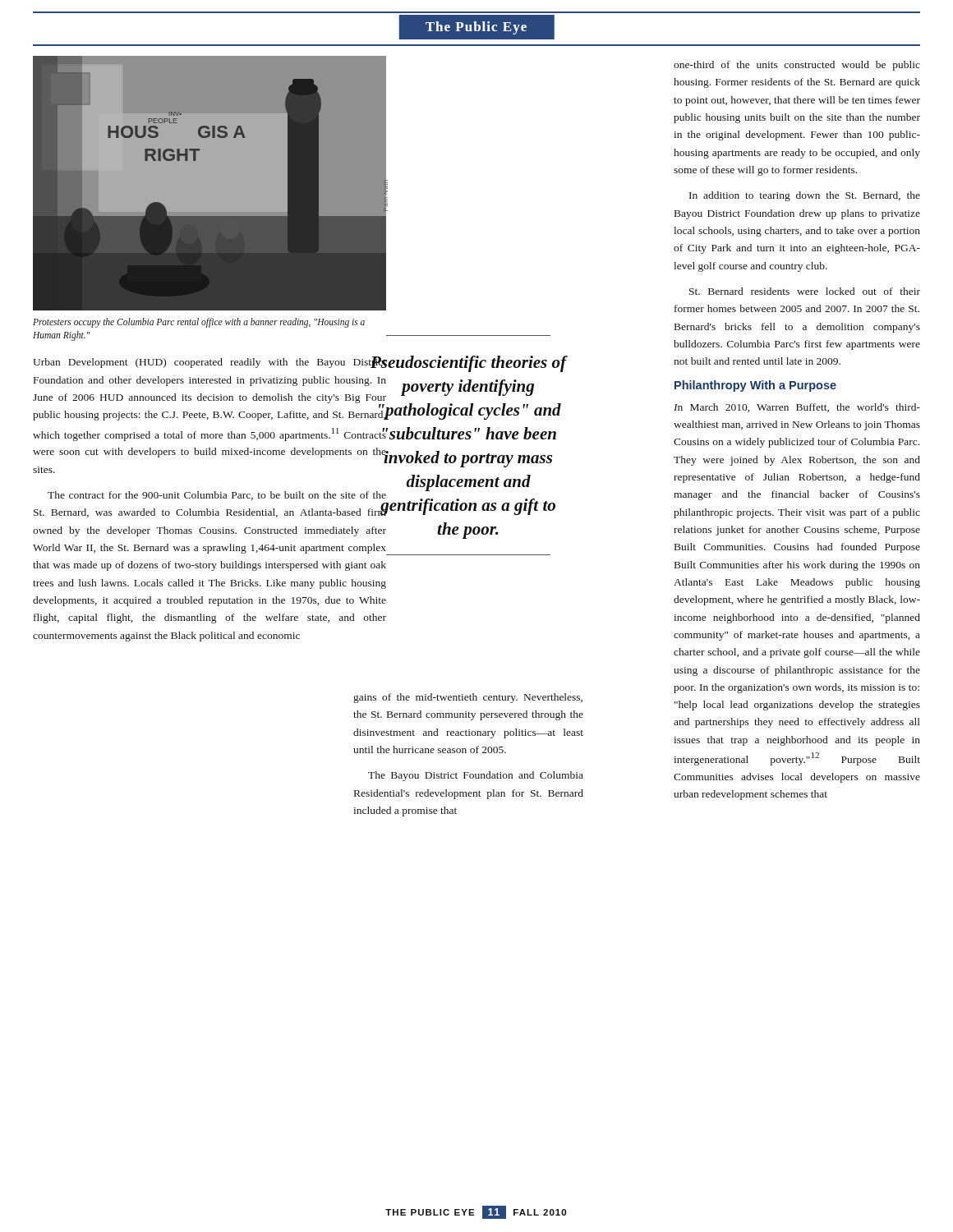Image resolution: width=953 pixels, height=1232 pixels.
Task: Where is the passage that starts "gains of the mid-twentieth century. Nevertheless, the St."?
Action: coord(468,754)
